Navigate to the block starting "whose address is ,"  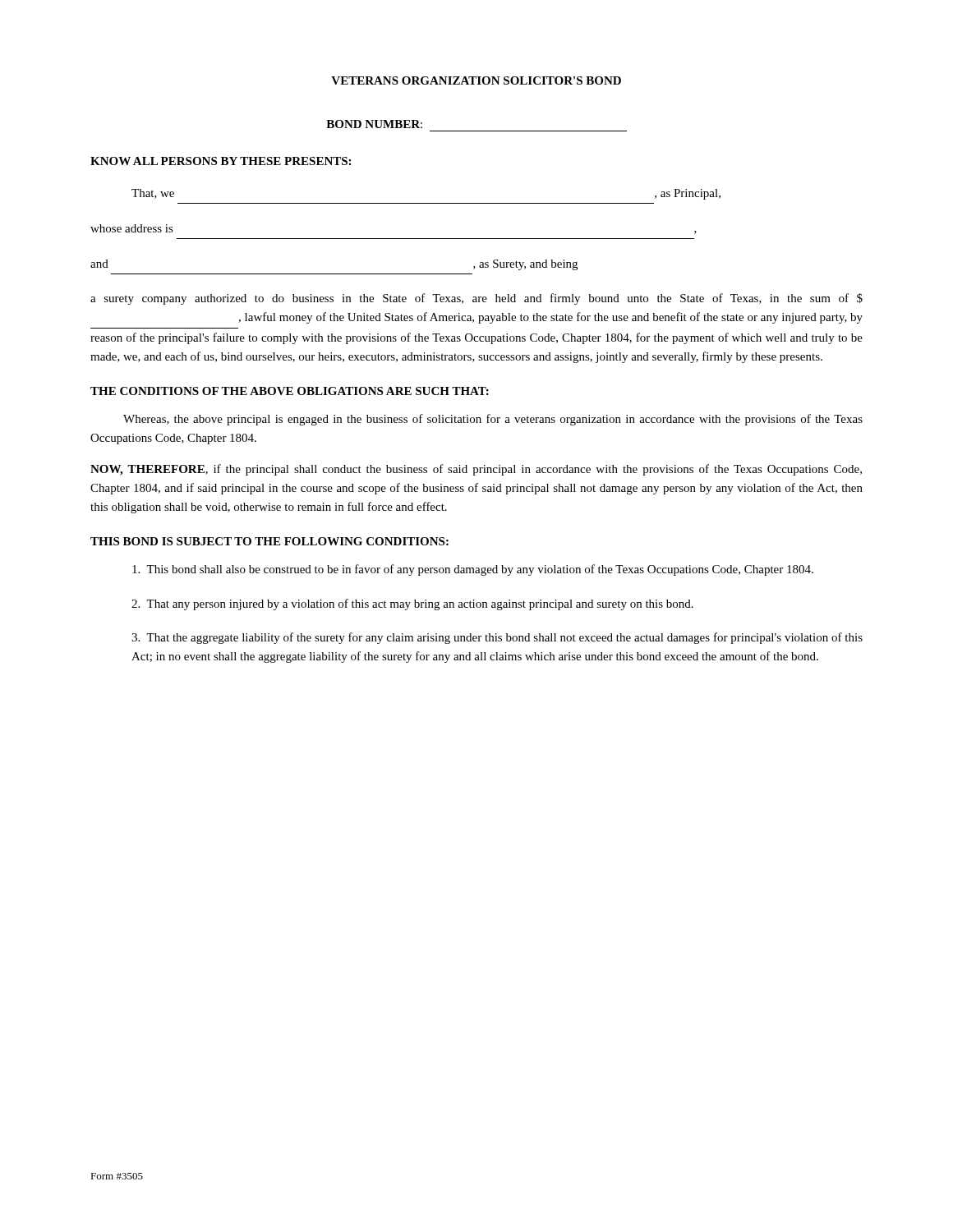click(x=394, y=229)
